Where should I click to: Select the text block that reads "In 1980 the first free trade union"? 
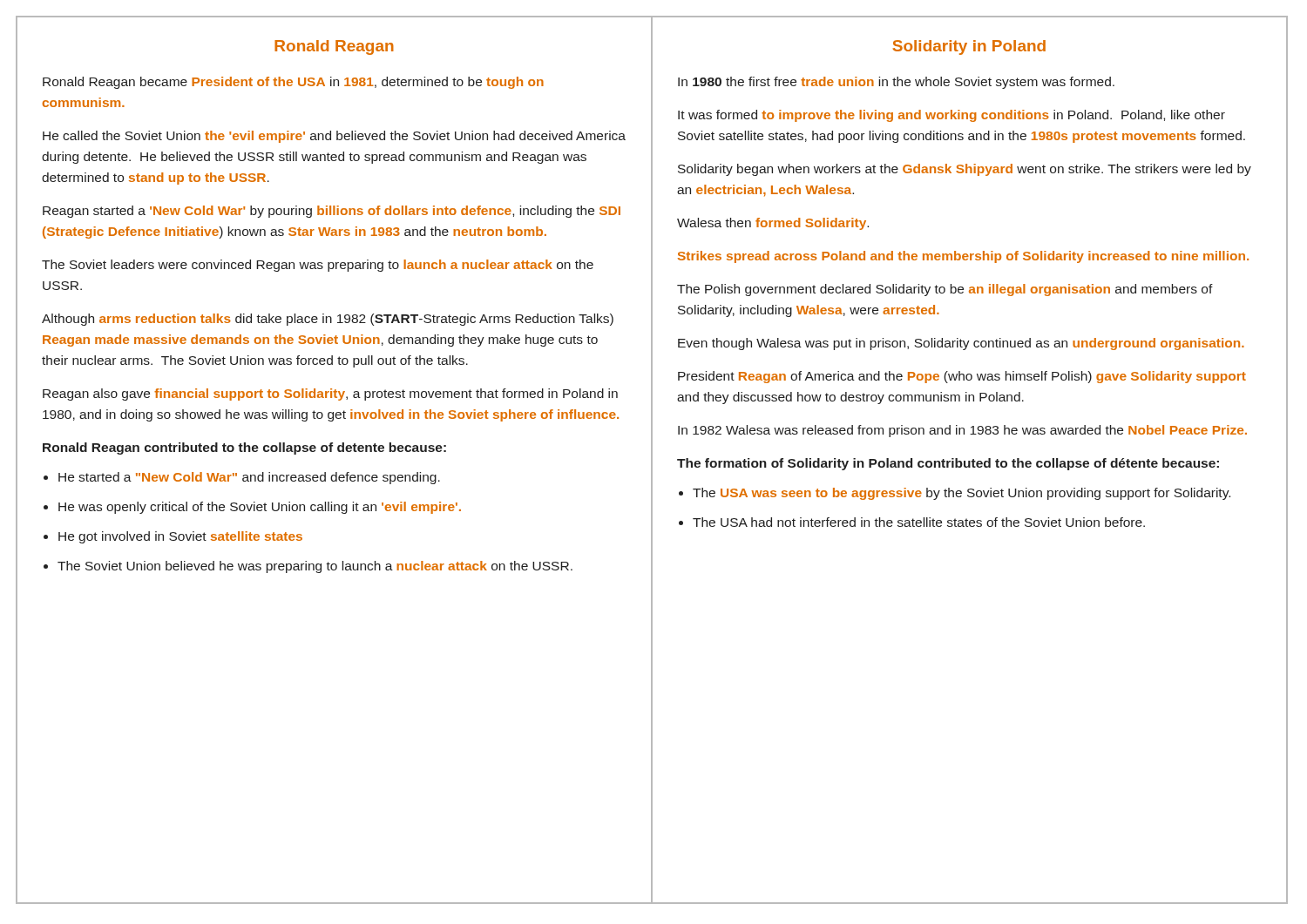[896, 81]
